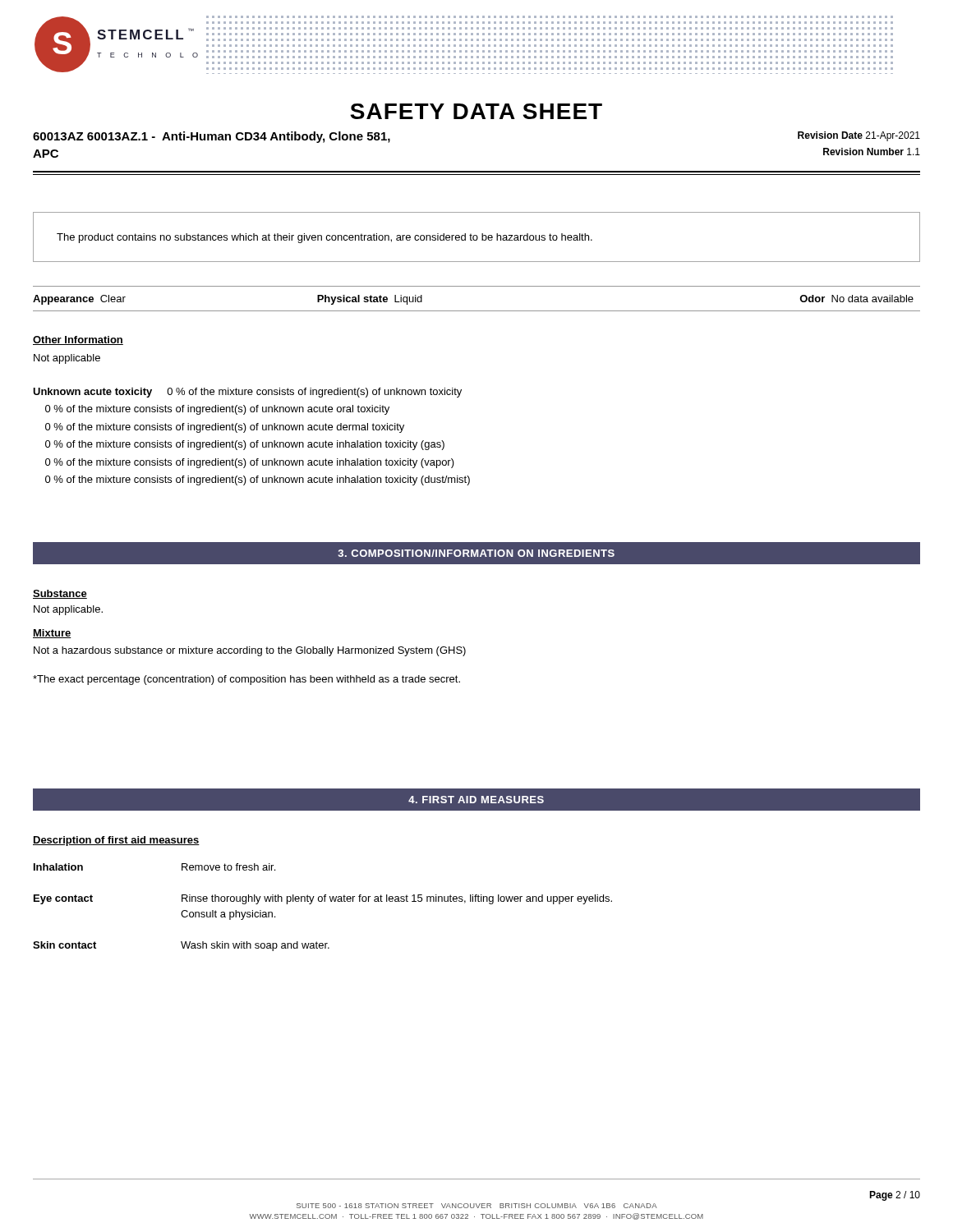Screen dimensions: 1232x953
Task: Click on the region starting "Not applicable."
Action: pos(68,609)
